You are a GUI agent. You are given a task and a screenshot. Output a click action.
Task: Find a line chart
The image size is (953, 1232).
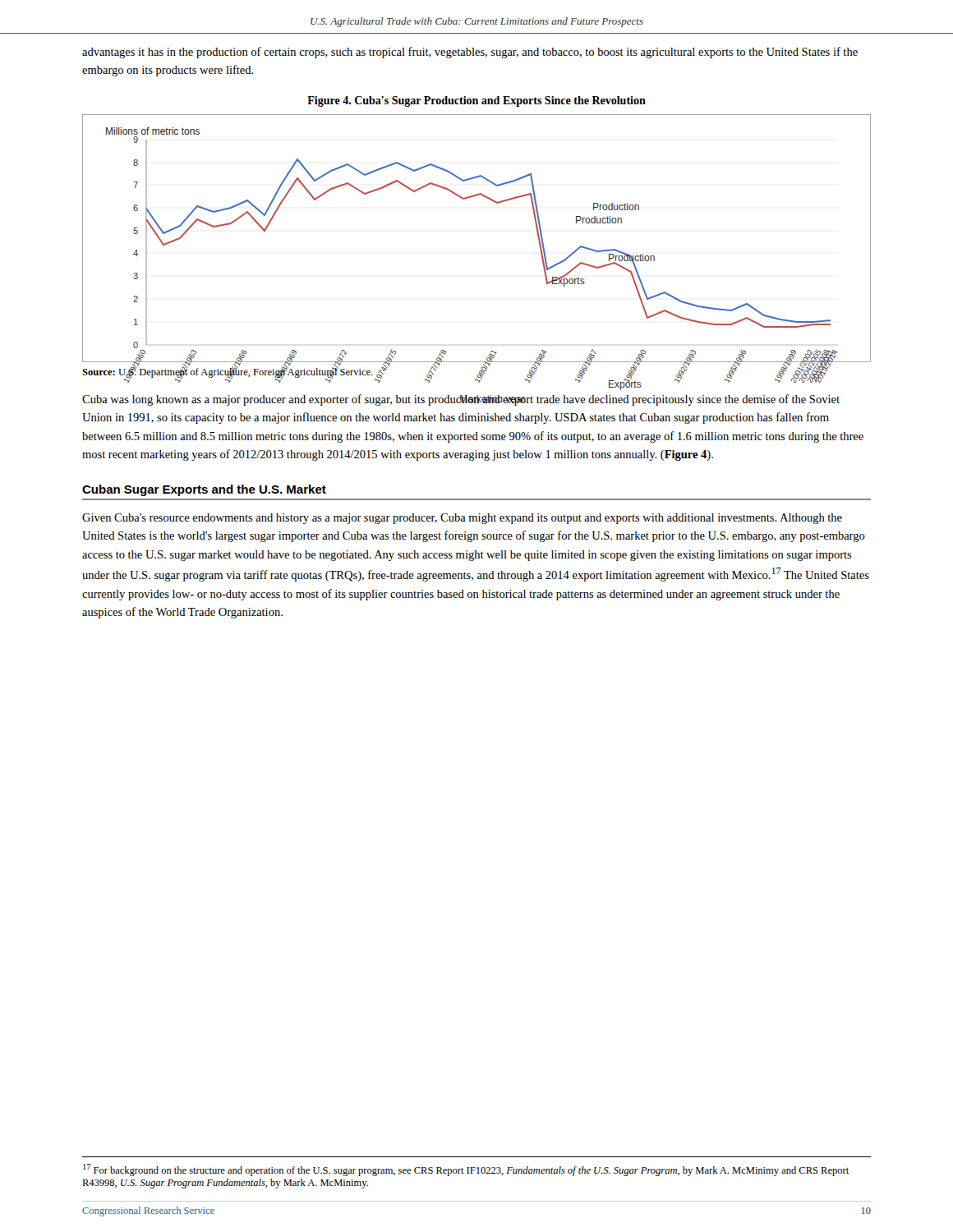476,238
